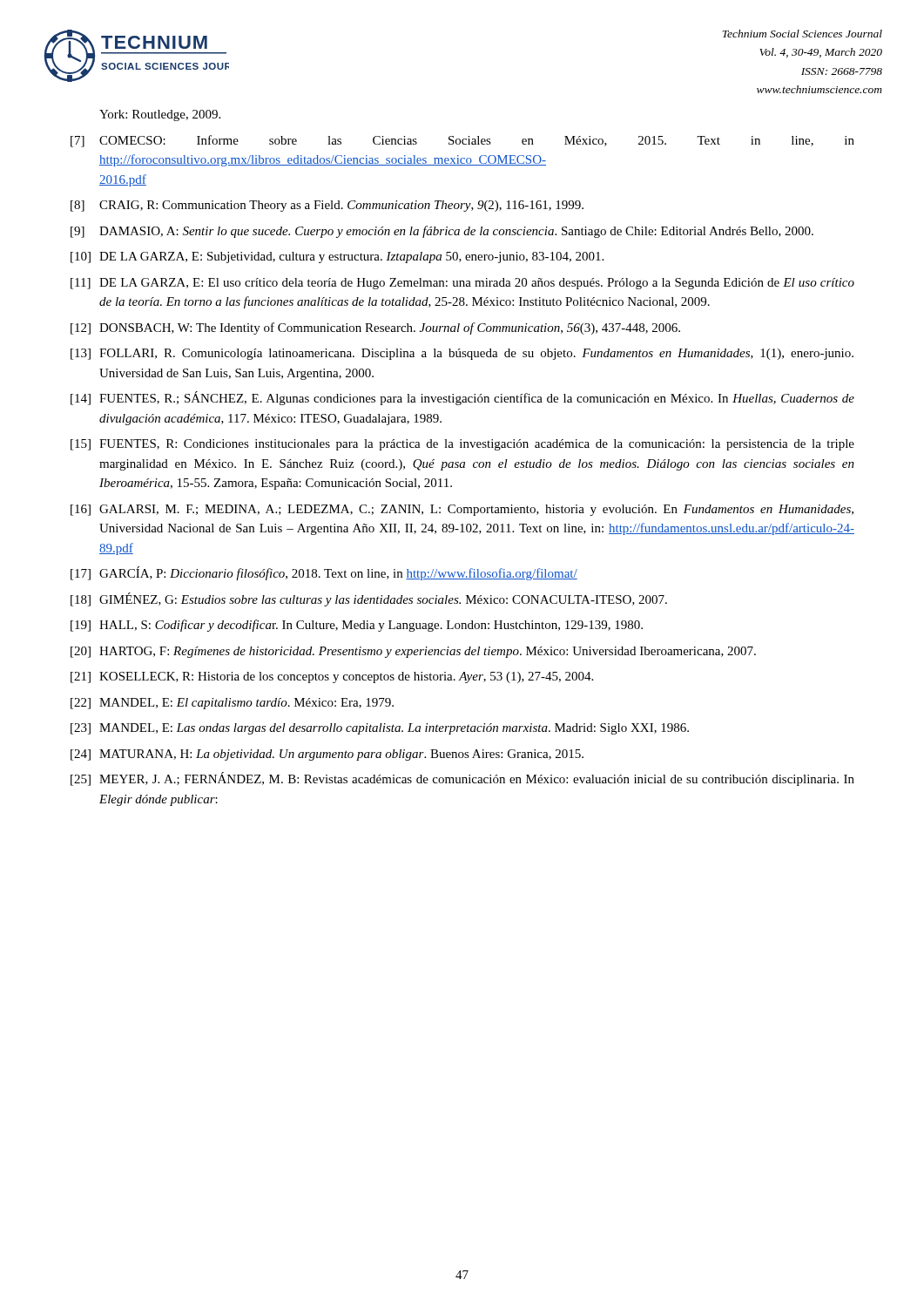
Task: Locate the list item containing "[8] CRAIG, R: Communication Theory as"
Action: (x=327, y=205)
